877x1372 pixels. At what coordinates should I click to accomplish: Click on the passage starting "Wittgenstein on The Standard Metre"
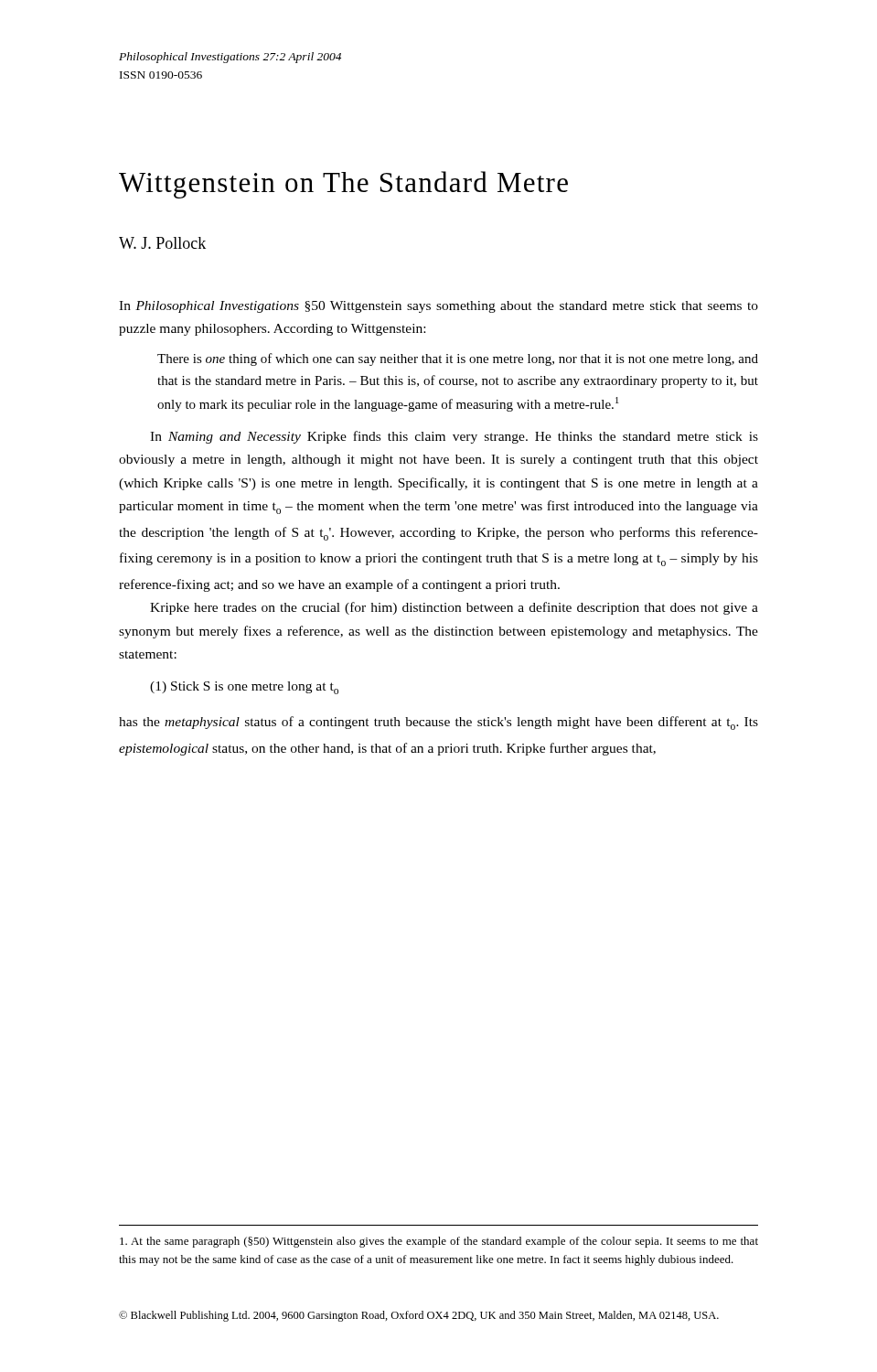click(438, 183)
